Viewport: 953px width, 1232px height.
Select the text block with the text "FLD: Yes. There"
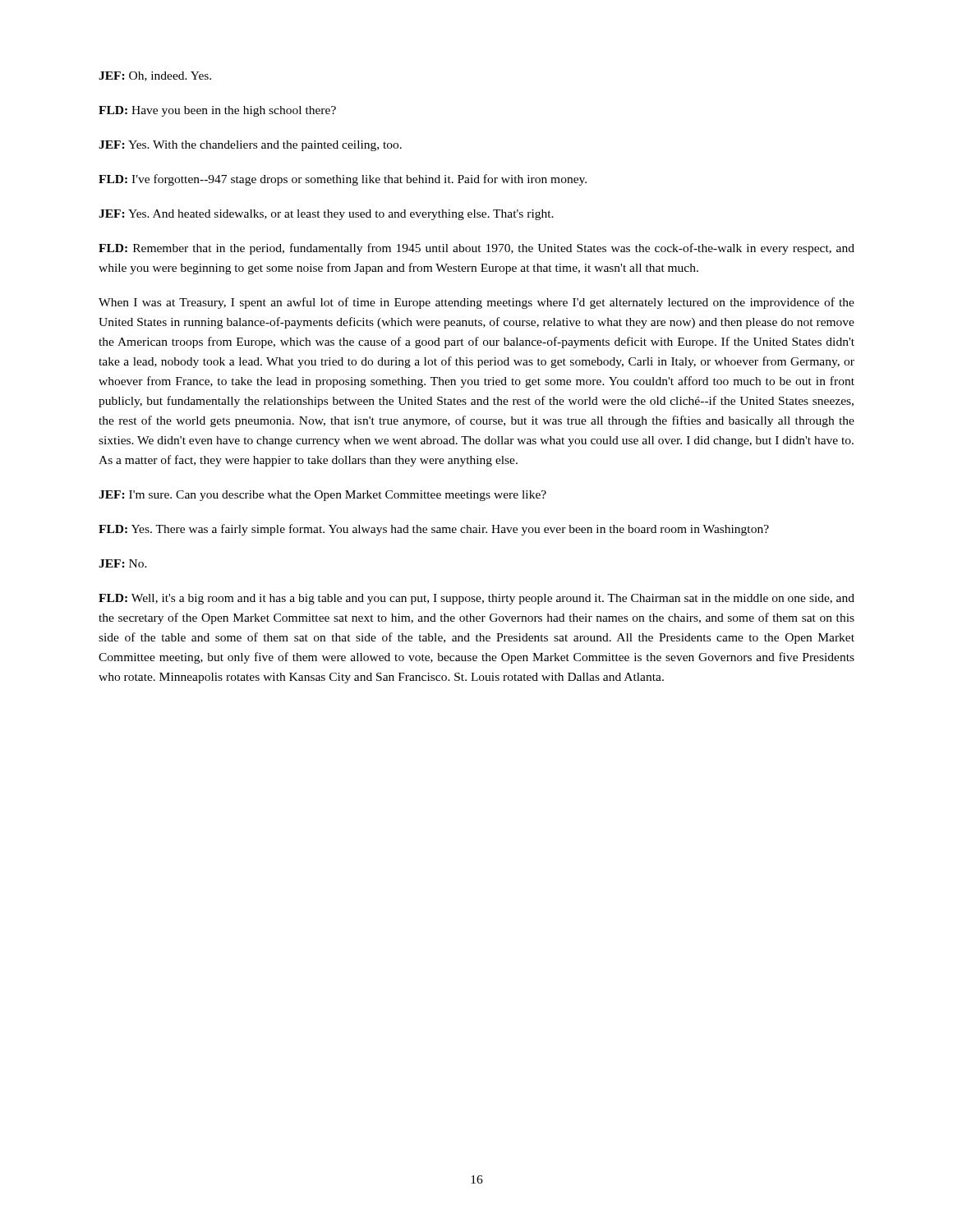(x=434, y=529)
